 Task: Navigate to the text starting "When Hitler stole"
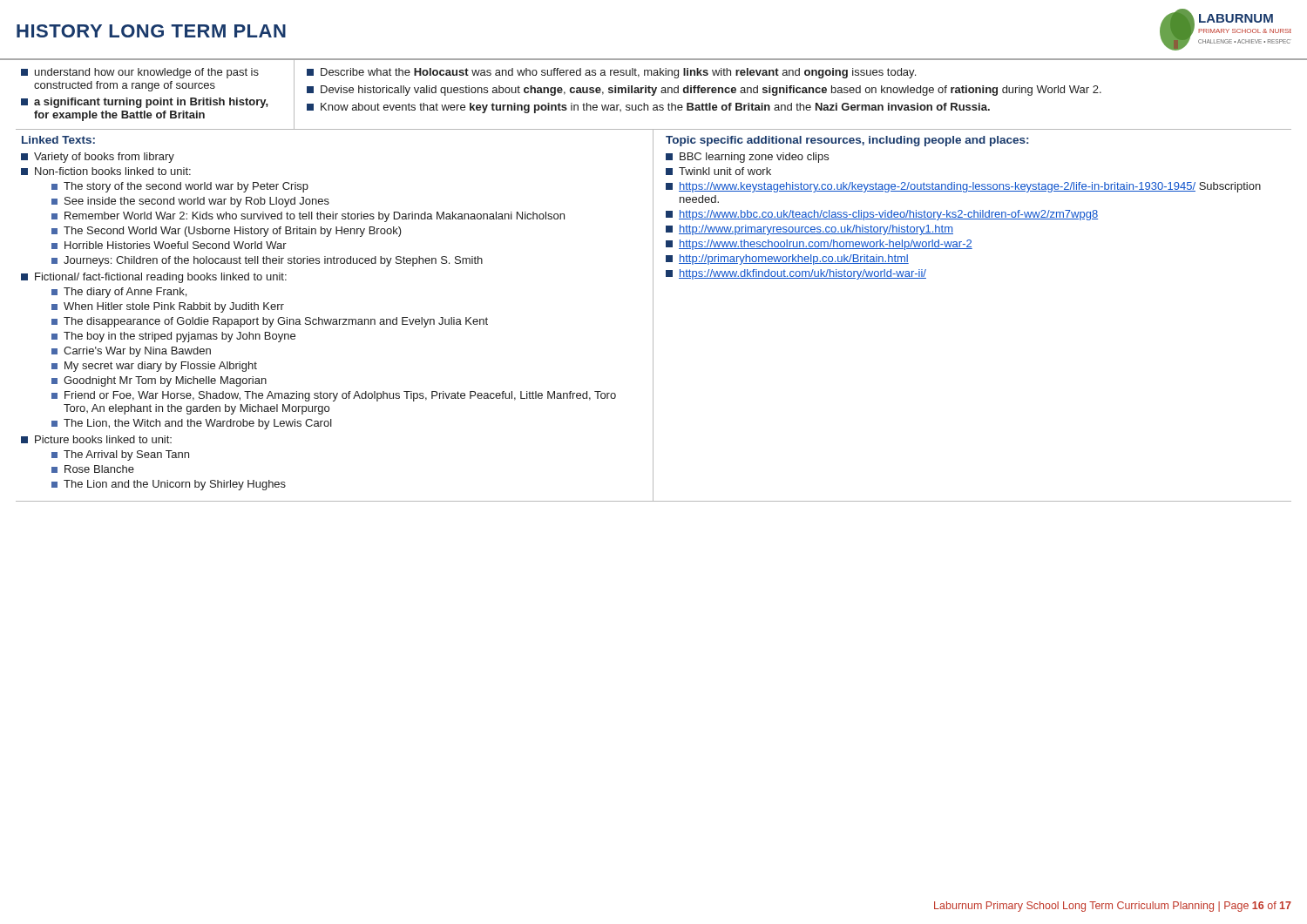pyautogui.click(x=168, y=306)
